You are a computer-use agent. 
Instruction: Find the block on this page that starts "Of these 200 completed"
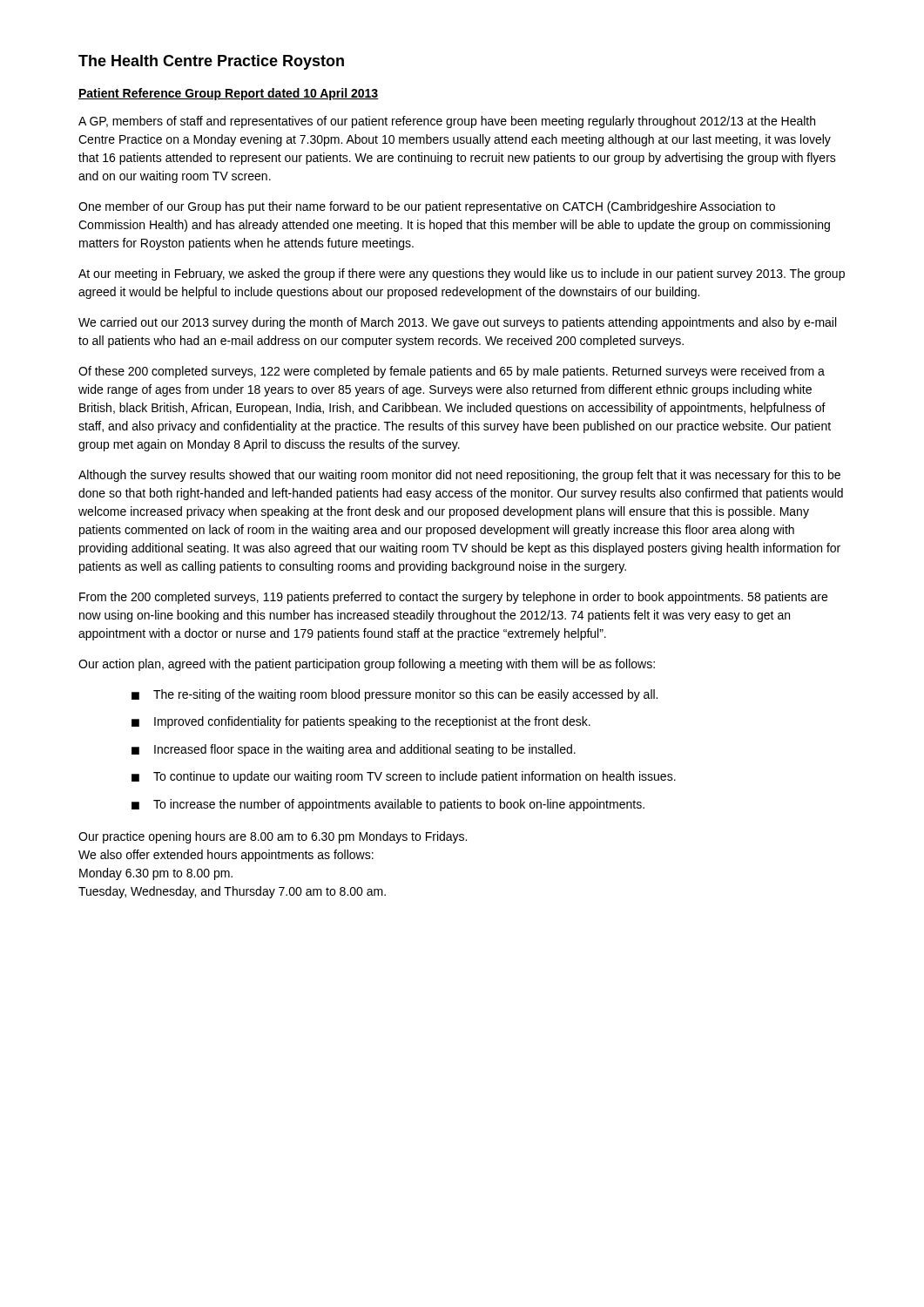coord(455,408)
